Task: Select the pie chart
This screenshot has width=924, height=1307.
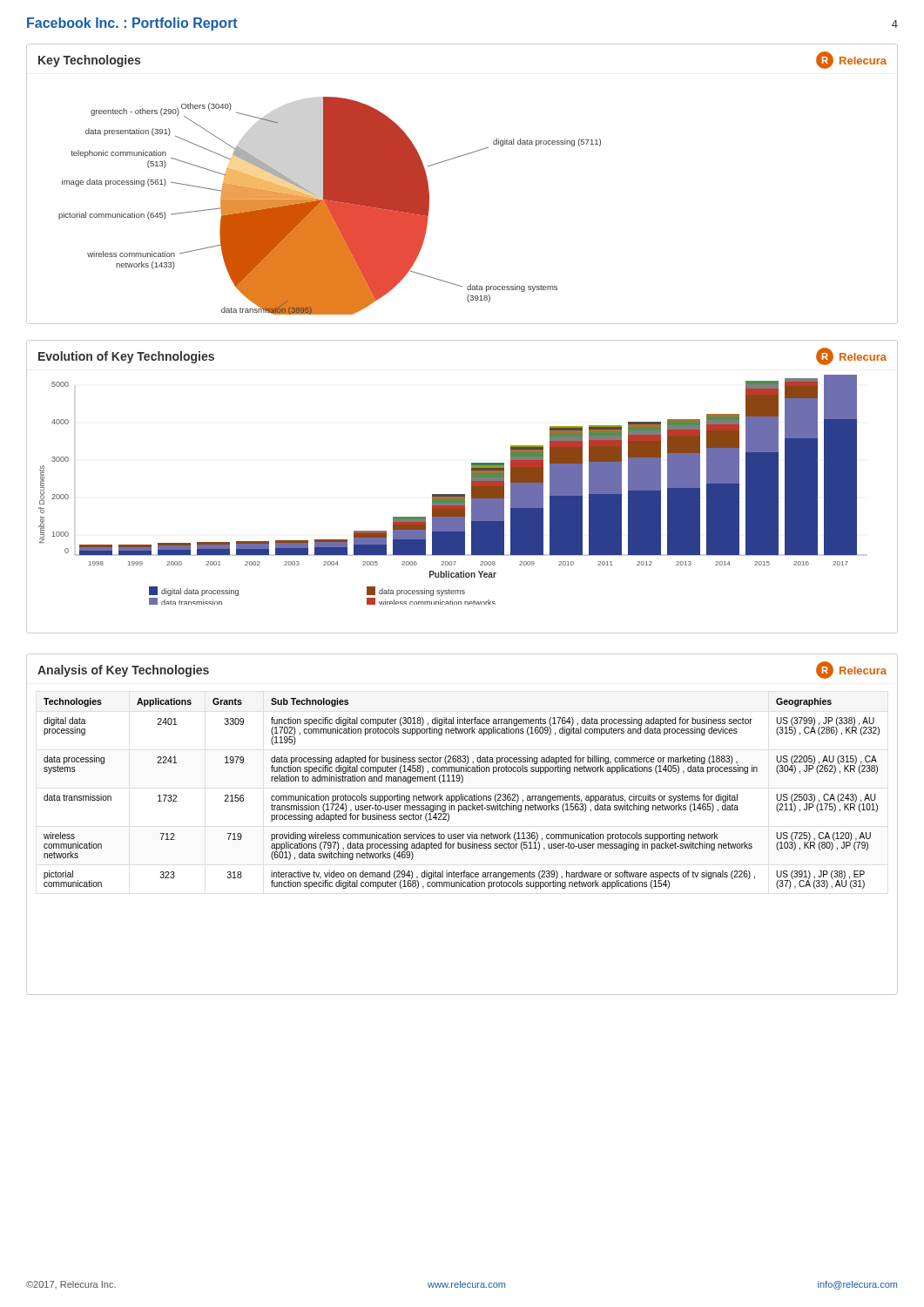Action: point(462,184)
